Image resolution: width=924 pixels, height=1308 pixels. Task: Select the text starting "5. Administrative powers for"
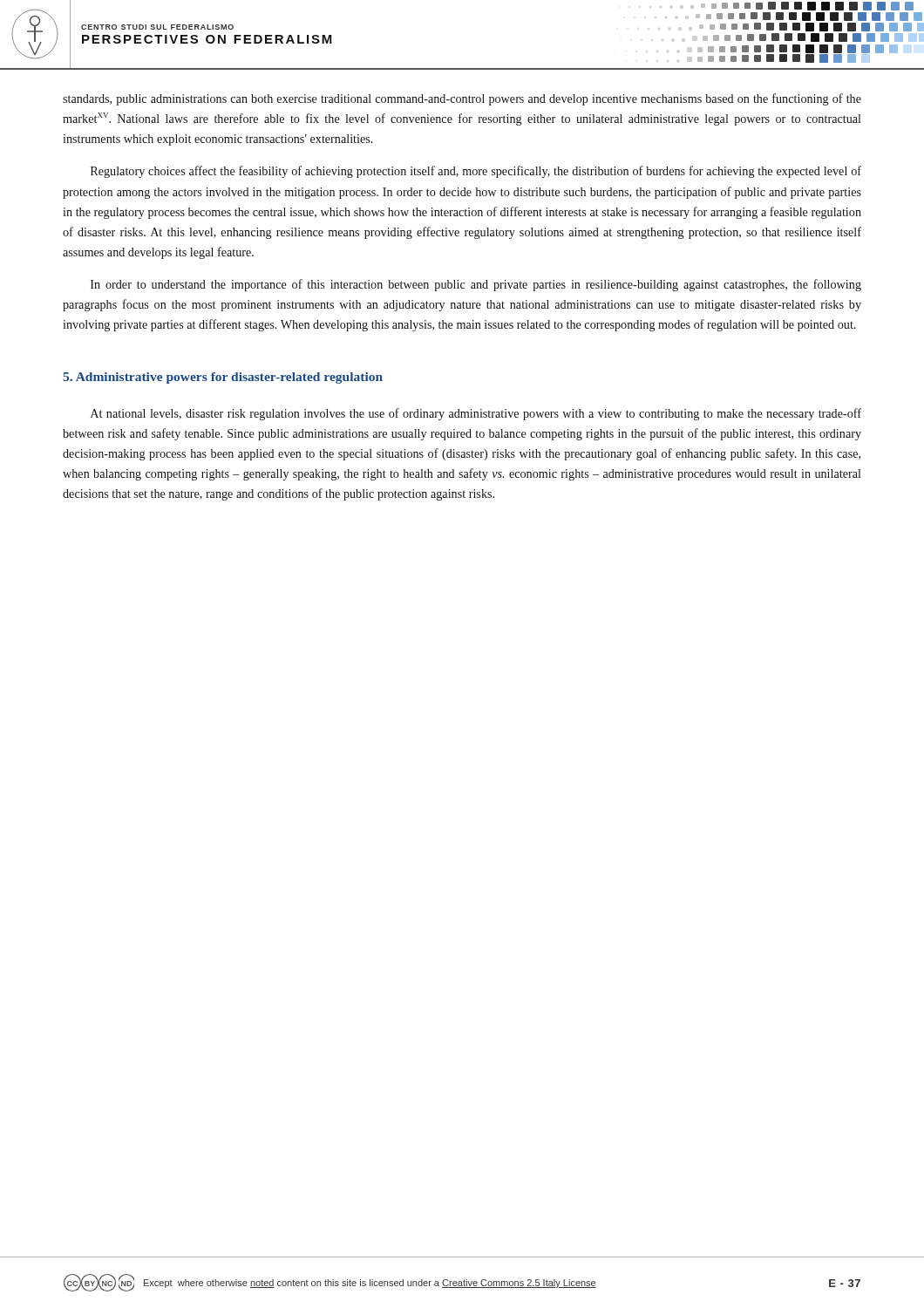pos(223,376)
